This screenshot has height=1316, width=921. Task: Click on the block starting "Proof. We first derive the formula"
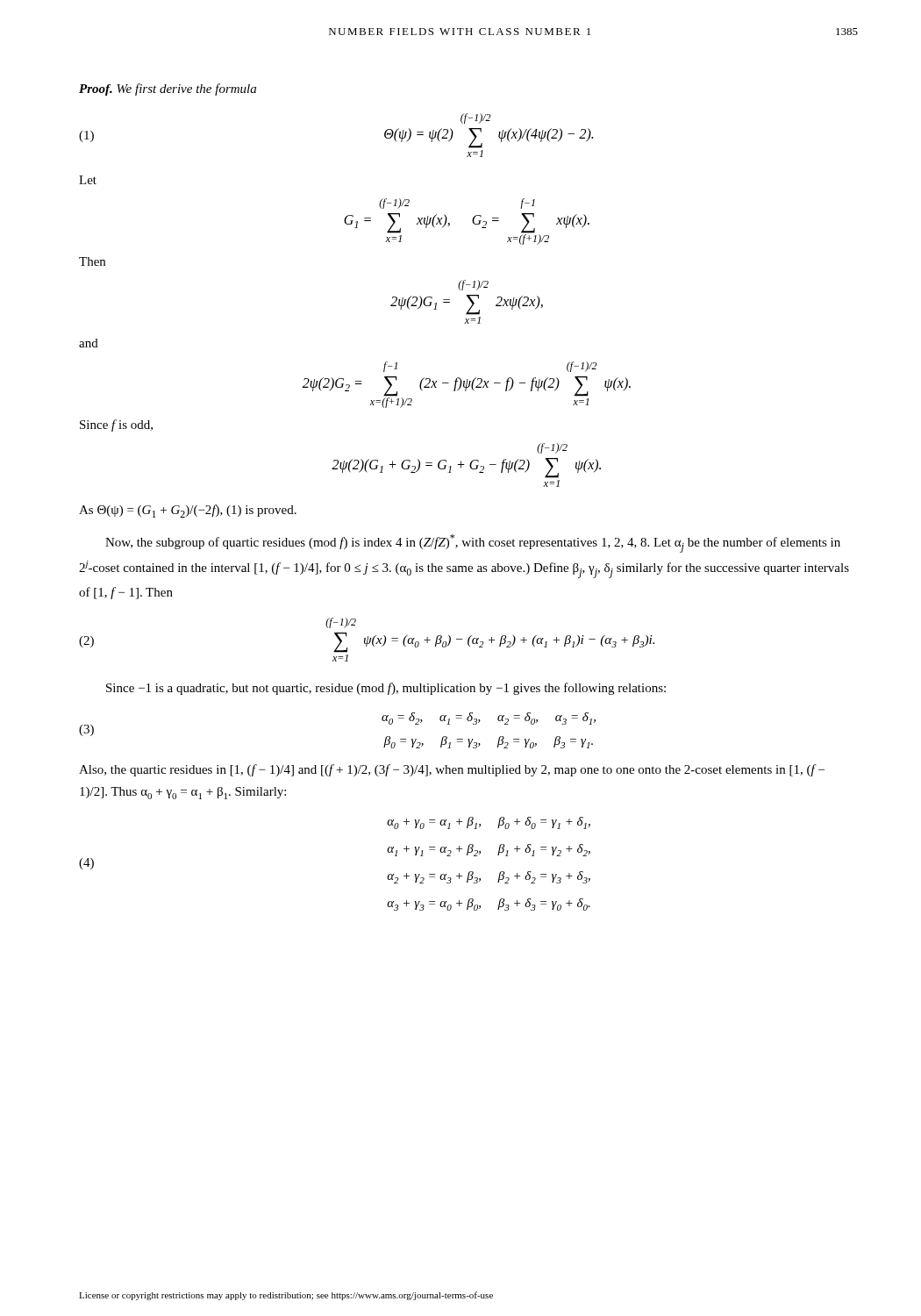pyautogui.click(x=168, y=89)
